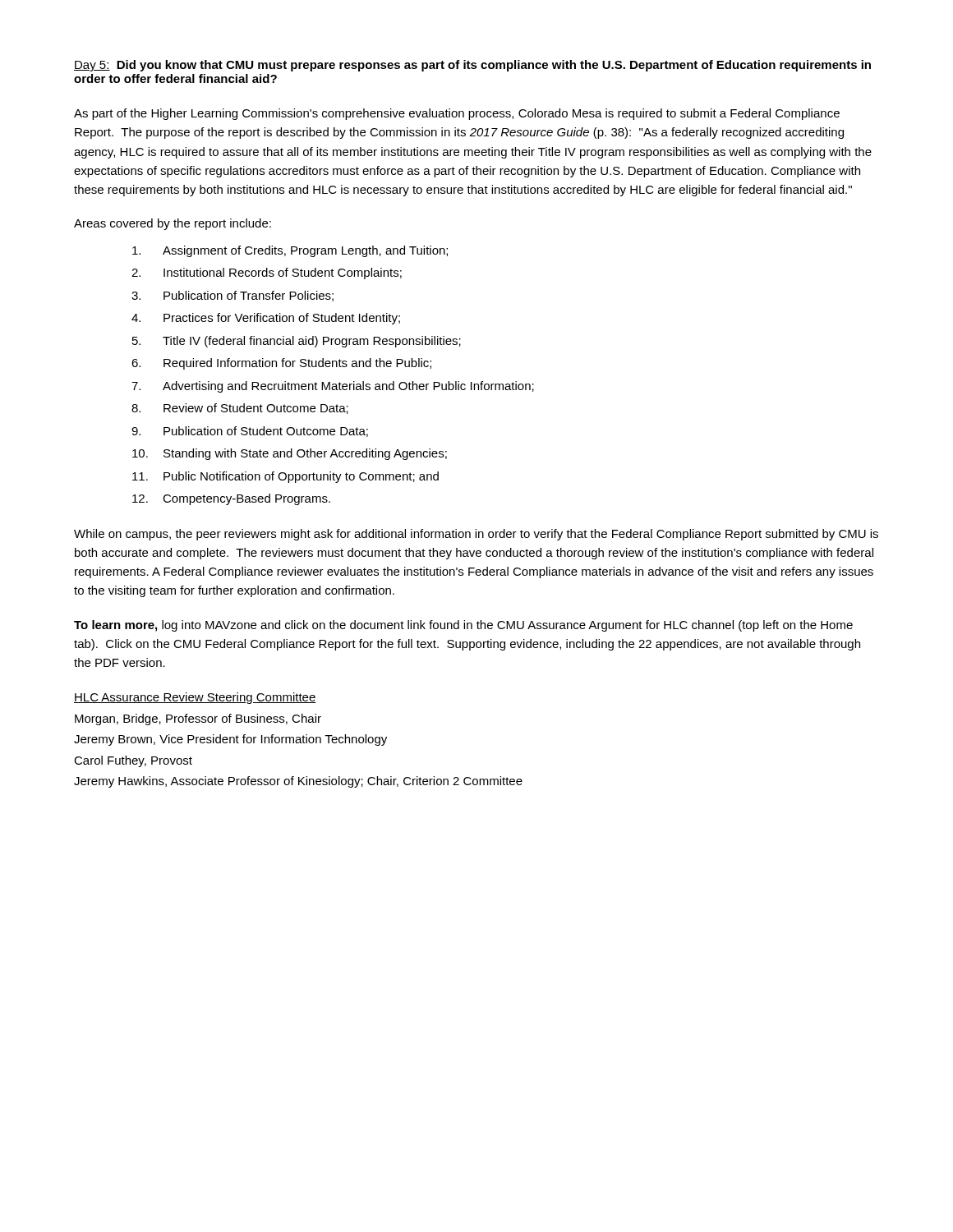Image resolution: width=953 pixels, height=1232 pixels.
Task: Find the passage starting "3.Publication of Transfer Policies;"
Action: (x=232, y=296)
